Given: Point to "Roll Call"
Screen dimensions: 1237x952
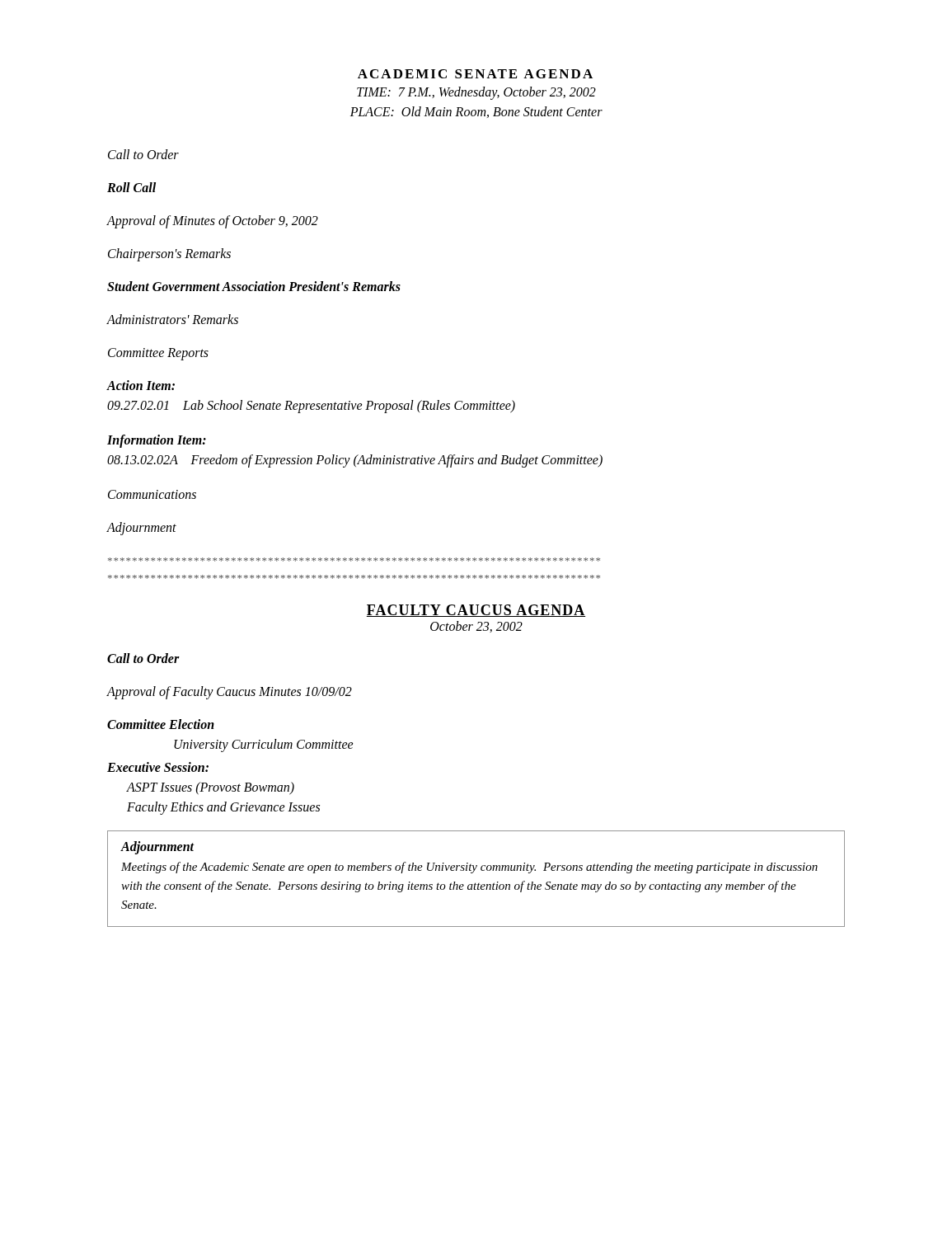Looking at the screenshot, I should click(132, 188).
